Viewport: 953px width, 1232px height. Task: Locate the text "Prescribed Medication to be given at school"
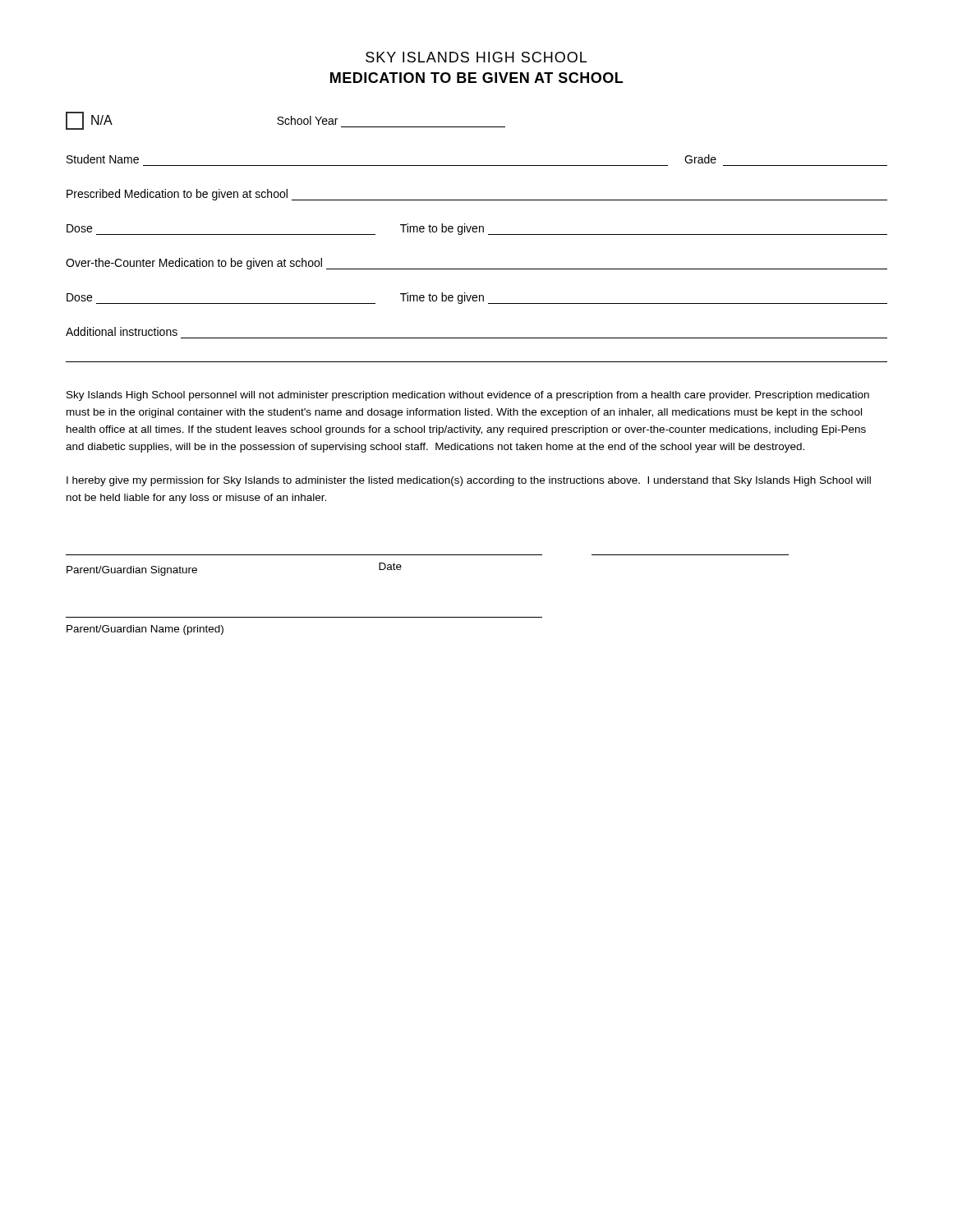pos(476,194)
